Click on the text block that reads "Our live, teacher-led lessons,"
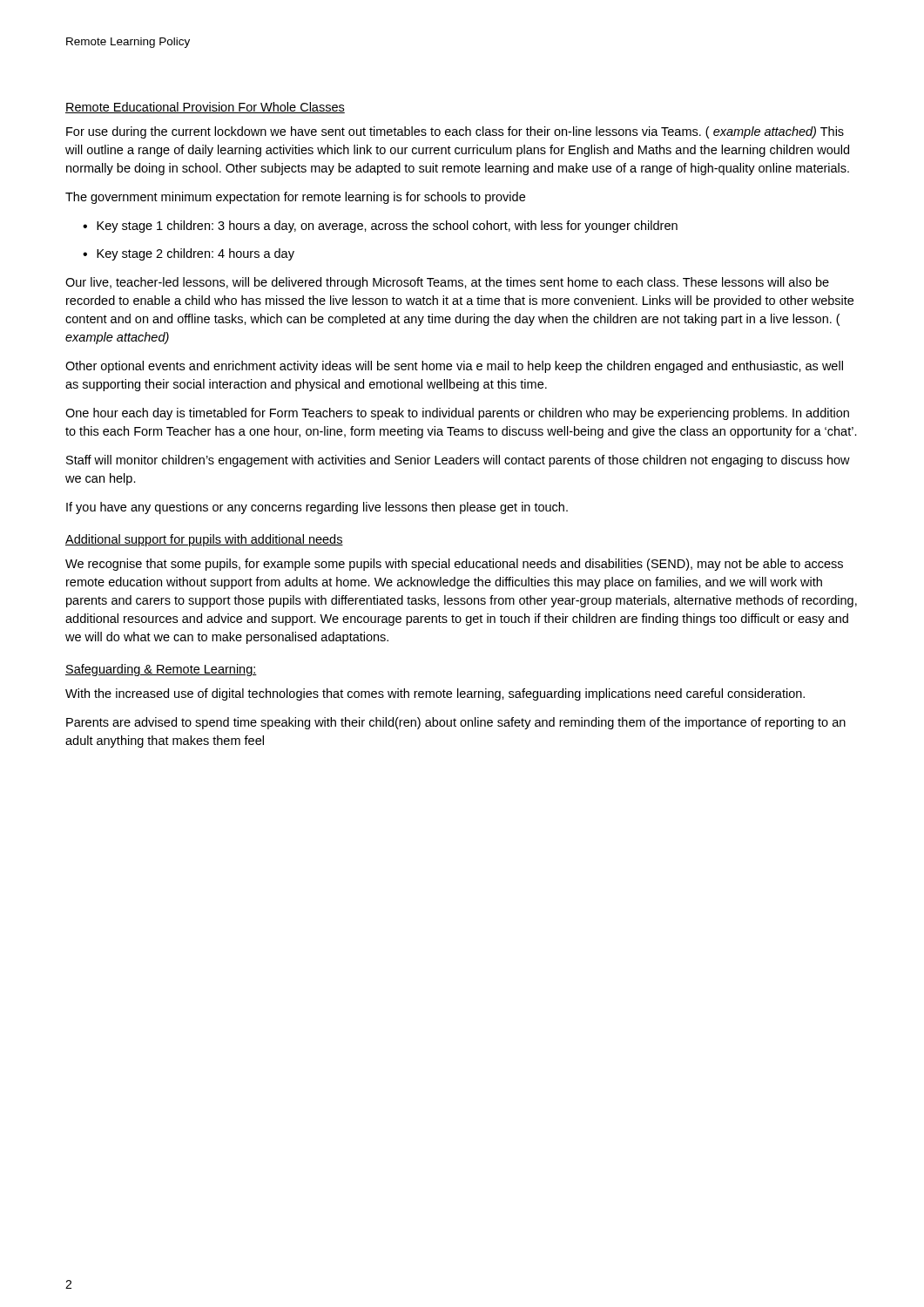 (460, 310)
